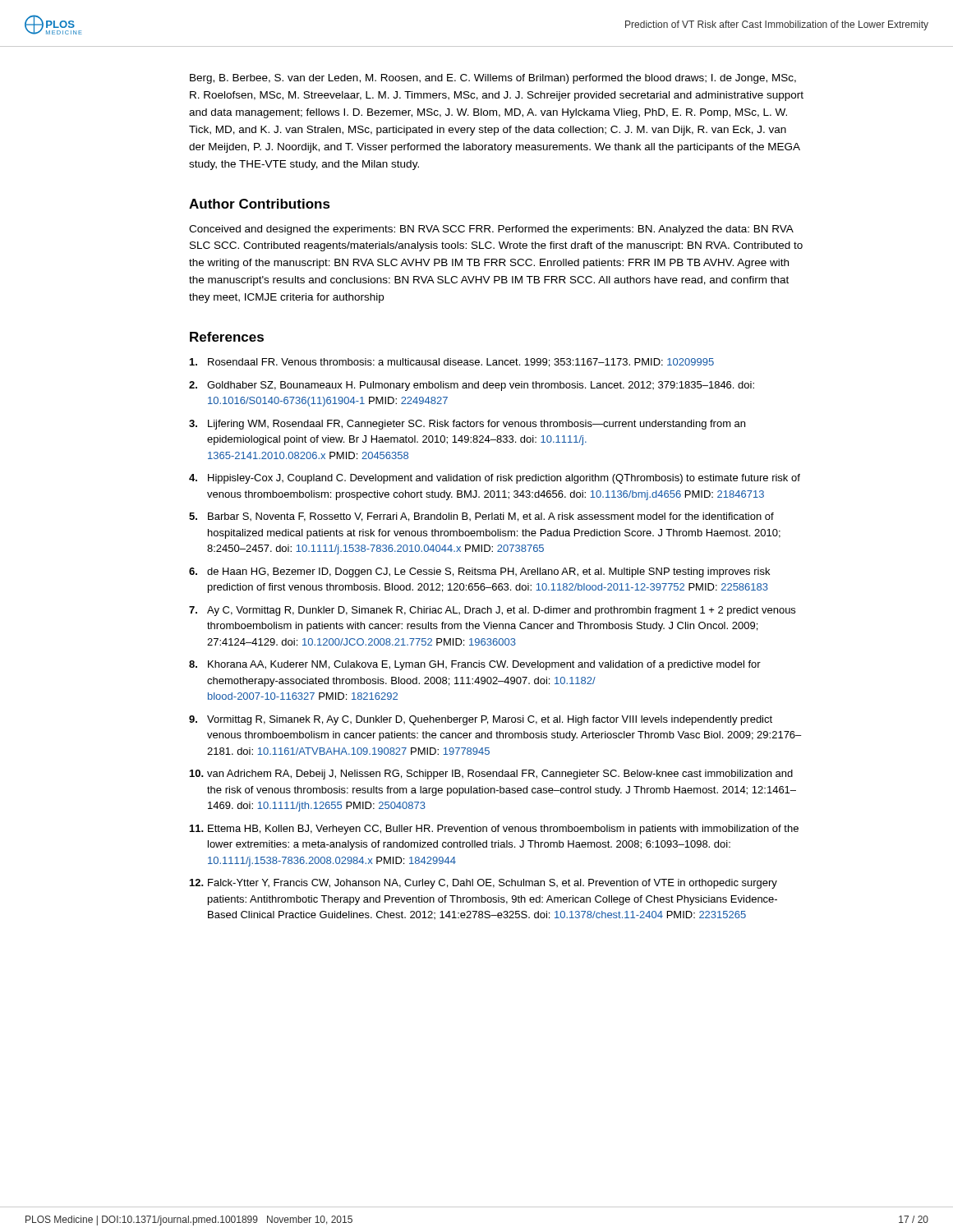
Task: Select the list item with the text "12. Falck-Ytter Y, Francis CW, Johanson NA, Curley"
Action: pos(497,899)
